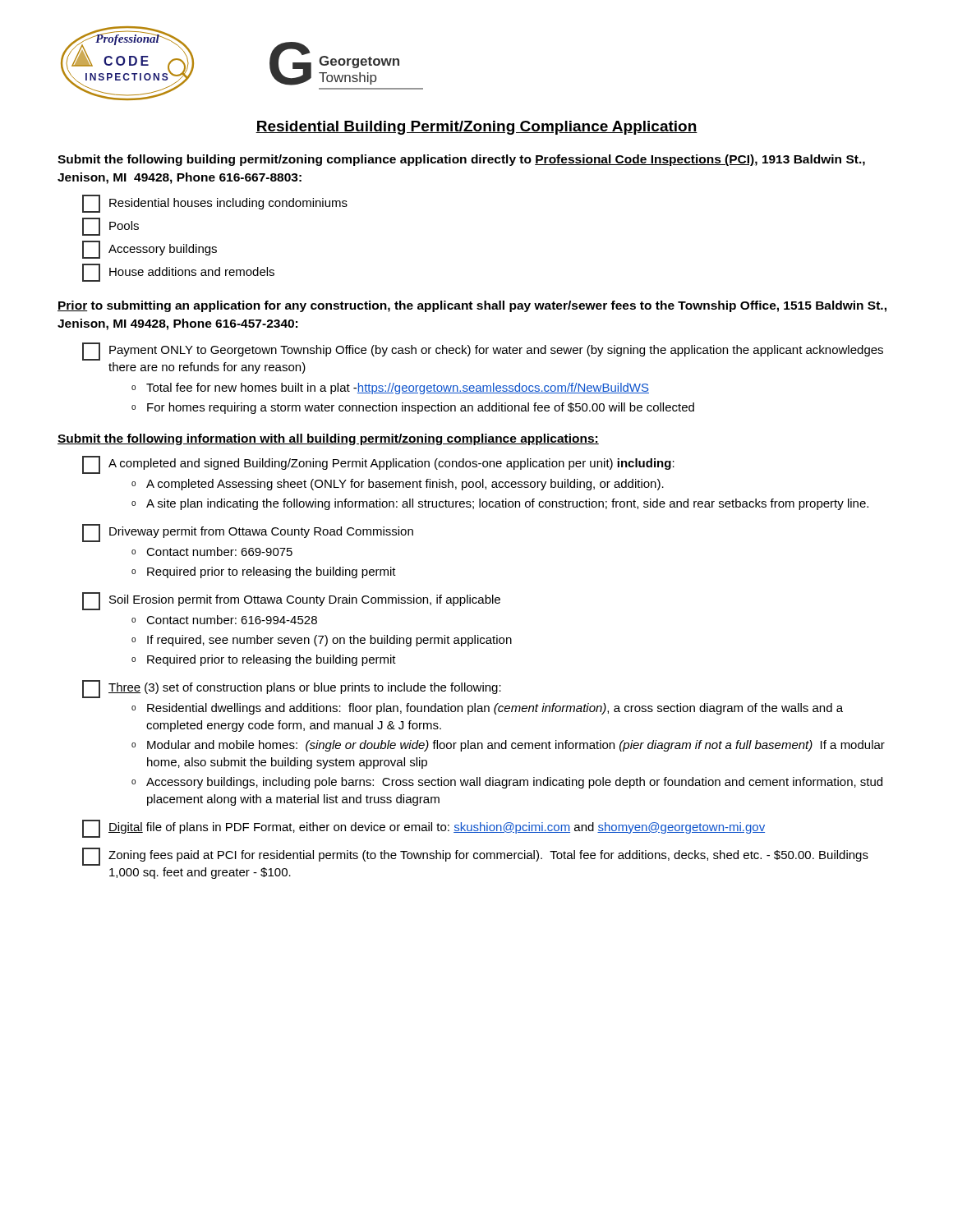Screen dimensions: 1232x953
Task: Navigate to the text starting "Submit the following information with all building permit/zoning"
Action: (328, 438)
